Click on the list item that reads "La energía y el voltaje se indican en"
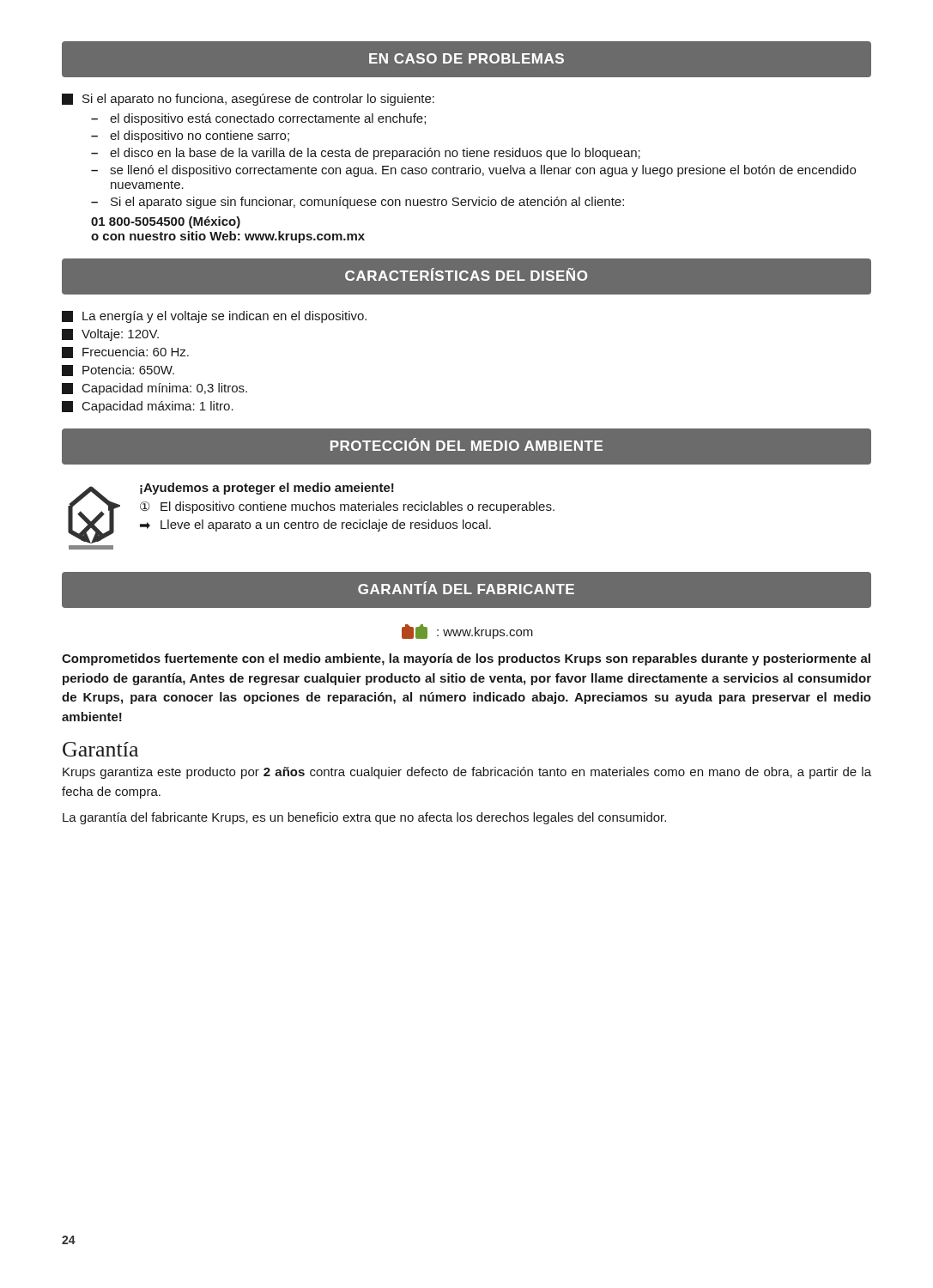 point(215,316)
